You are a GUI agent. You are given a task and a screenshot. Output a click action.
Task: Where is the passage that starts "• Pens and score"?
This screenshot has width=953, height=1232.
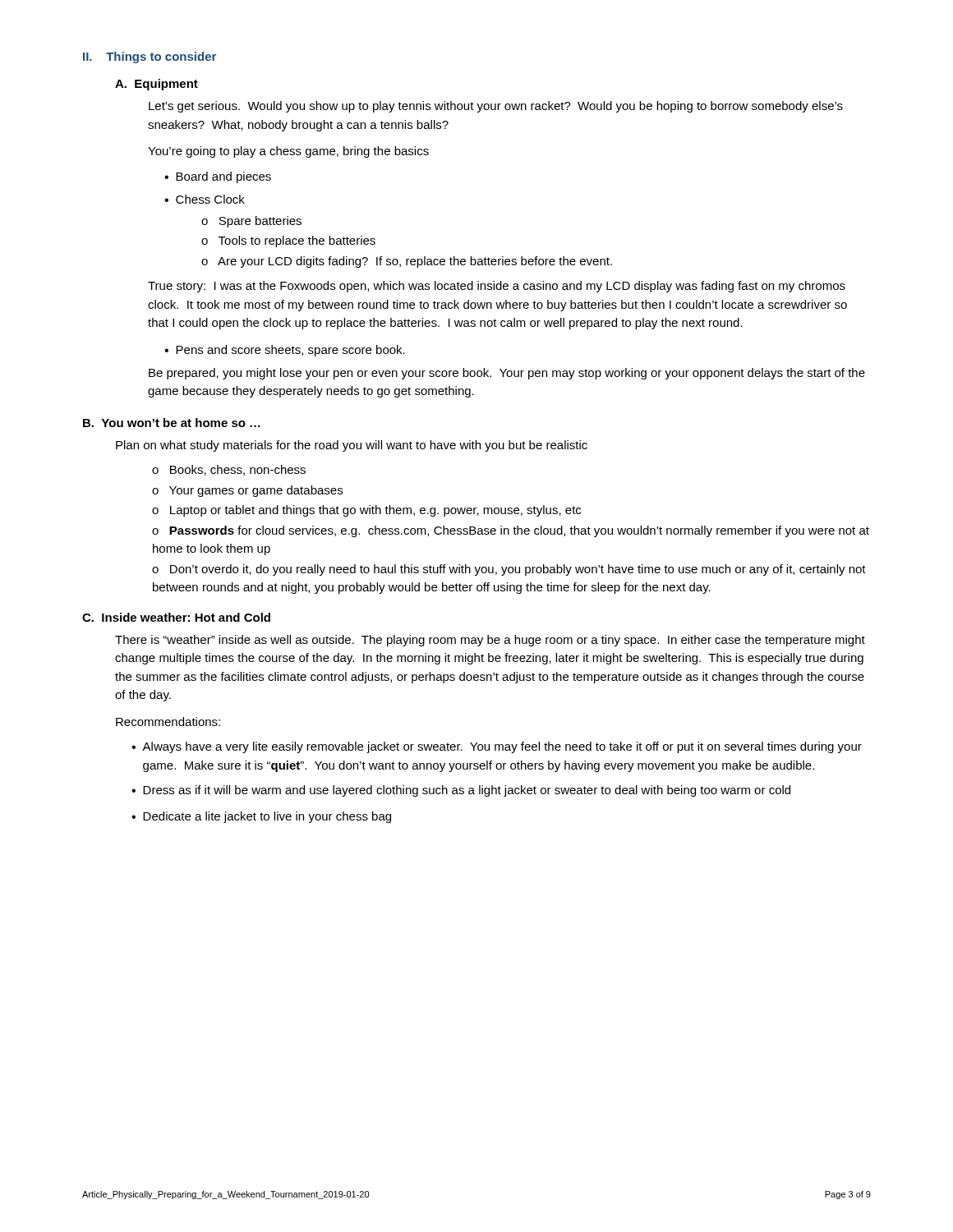285,350
